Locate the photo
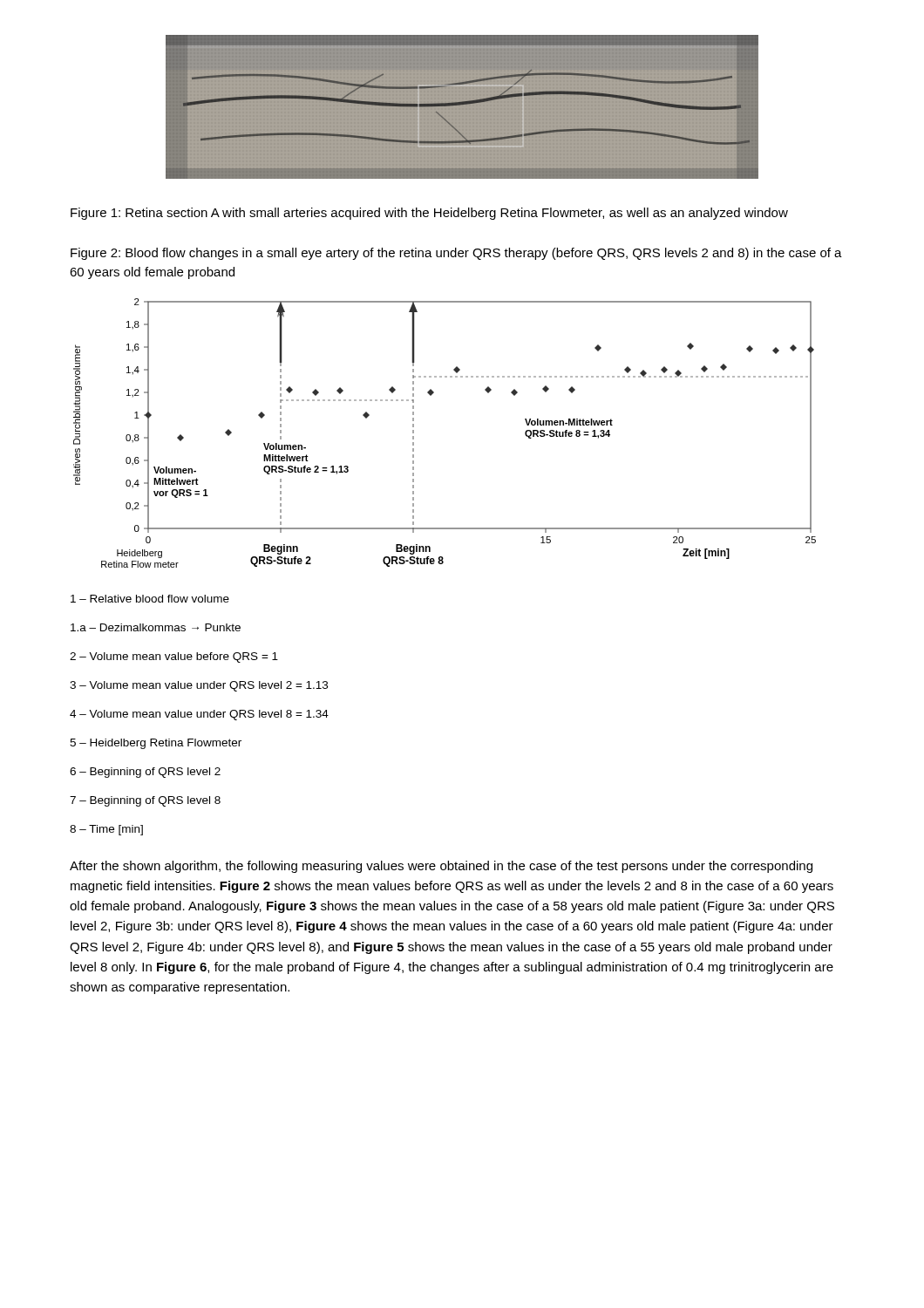The image size is (924, 1308). (x=462, y=107)
